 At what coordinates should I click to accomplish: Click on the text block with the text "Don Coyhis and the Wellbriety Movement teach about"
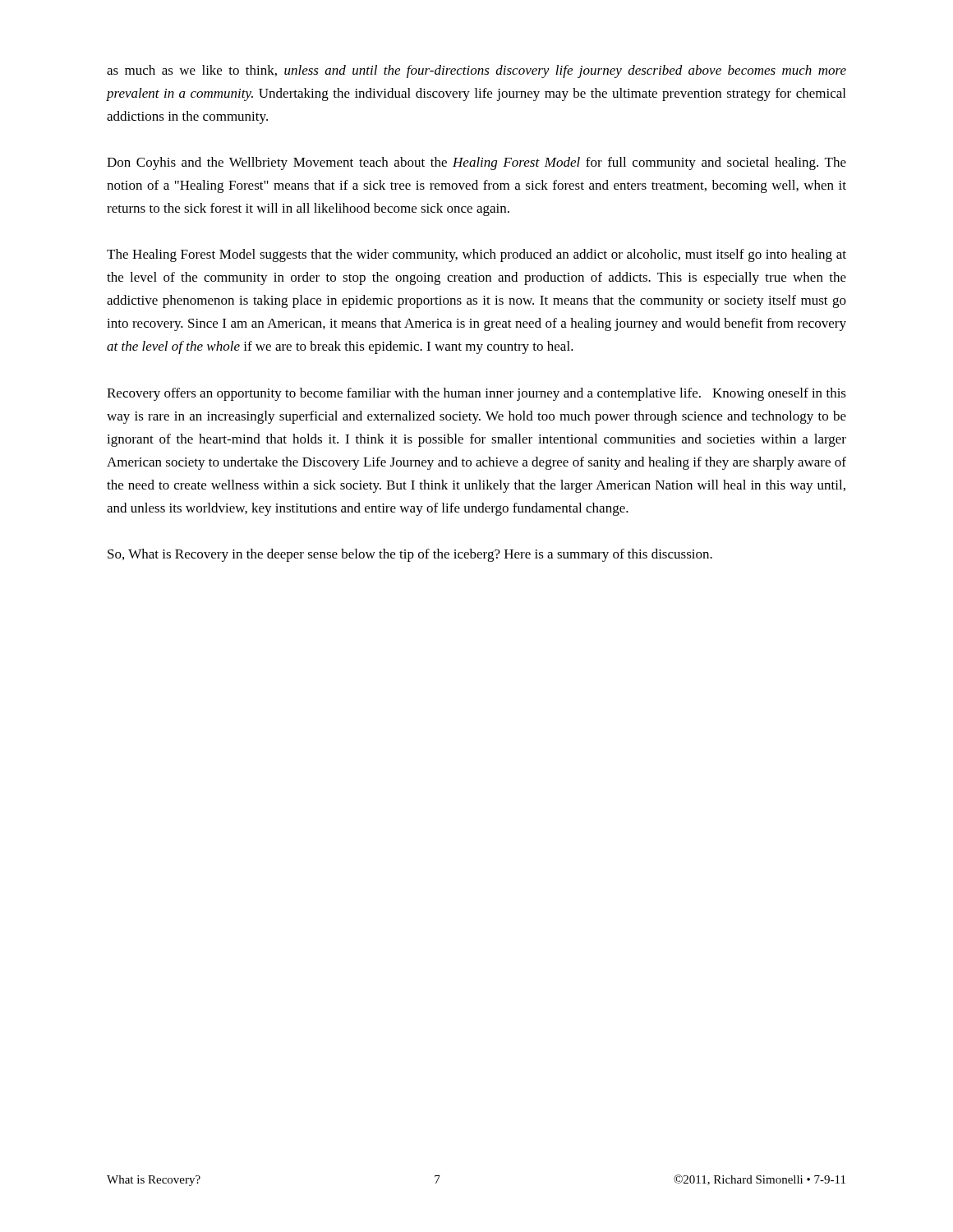[476, 185]
